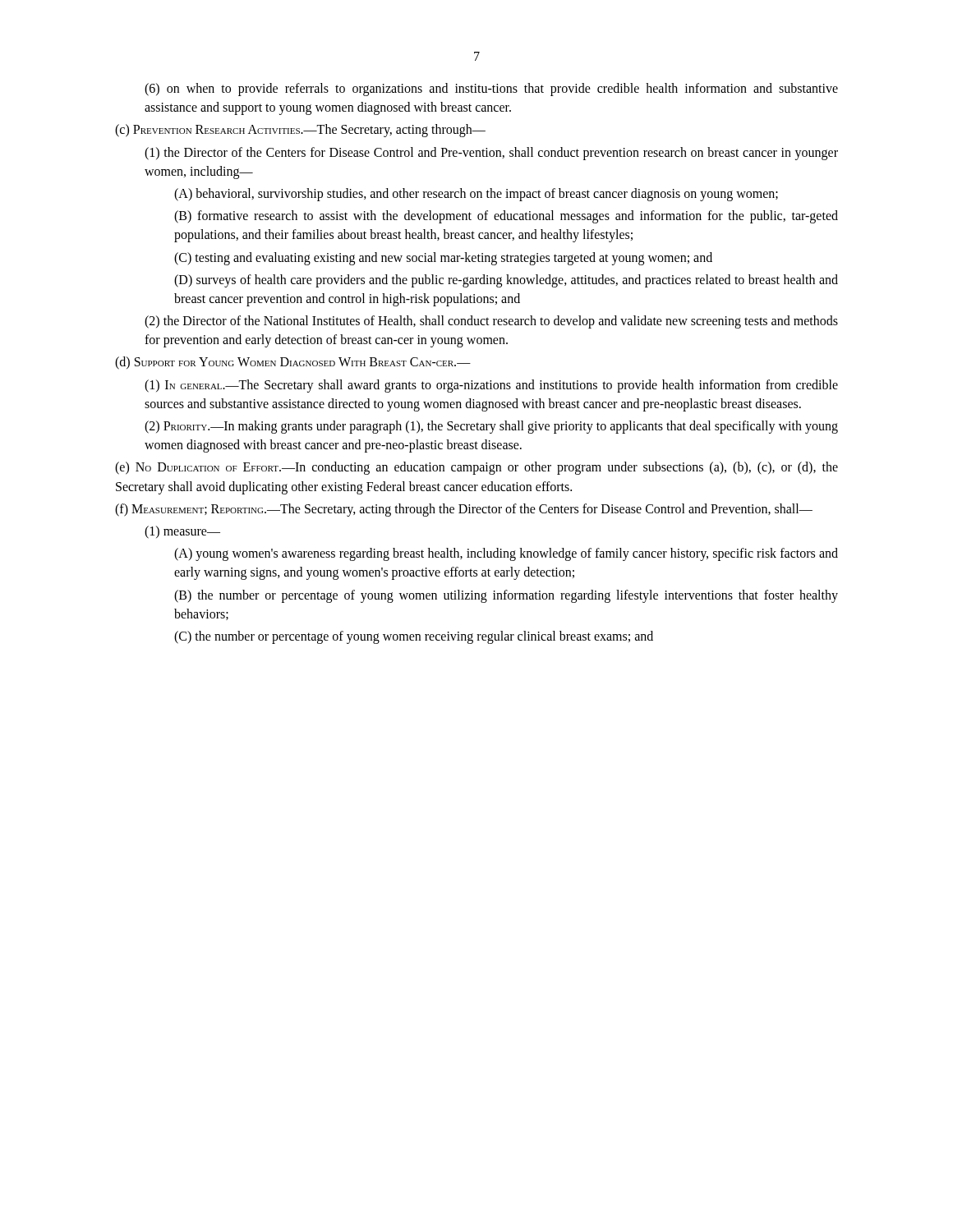The image size is (953, 1232).
Task: Navigate to the block starting "(2) the Director"
Action: coord(491,330)
